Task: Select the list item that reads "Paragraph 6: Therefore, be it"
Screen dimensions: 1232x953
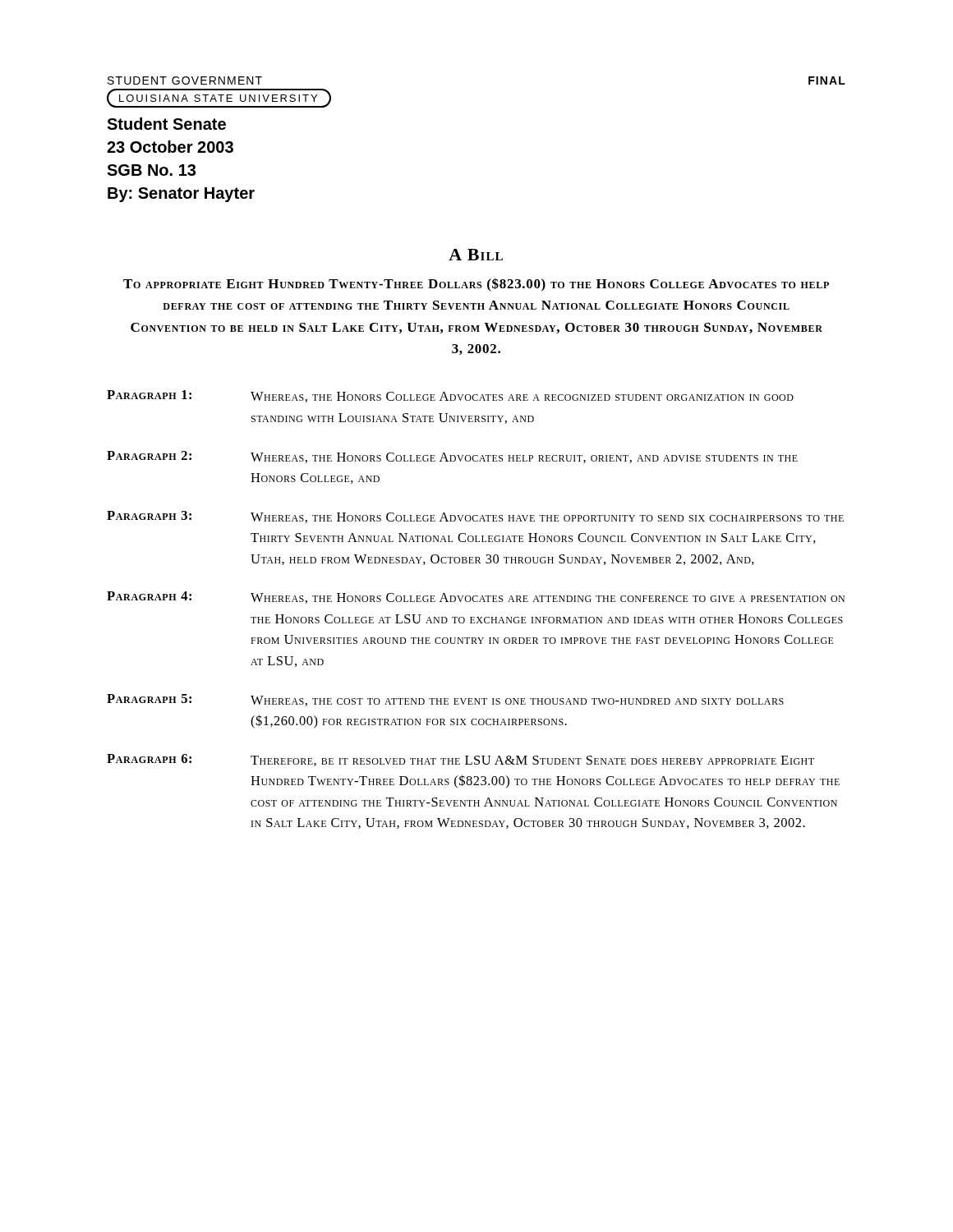Action: coord(476,792)
